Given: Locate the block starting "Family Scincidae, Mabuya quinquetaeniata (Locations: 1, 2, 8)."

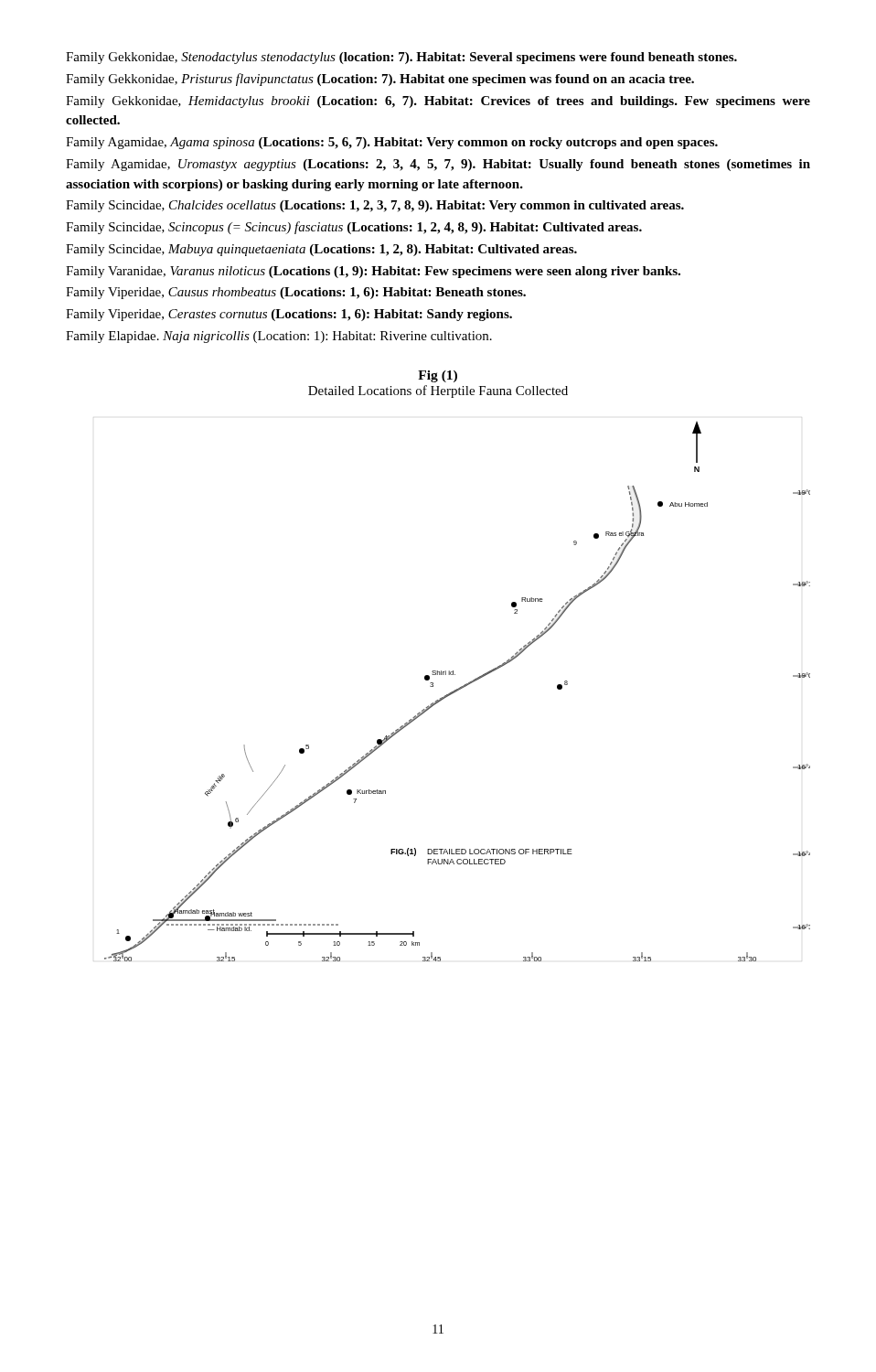Looking at the screenshot, I should pos(322,249).
